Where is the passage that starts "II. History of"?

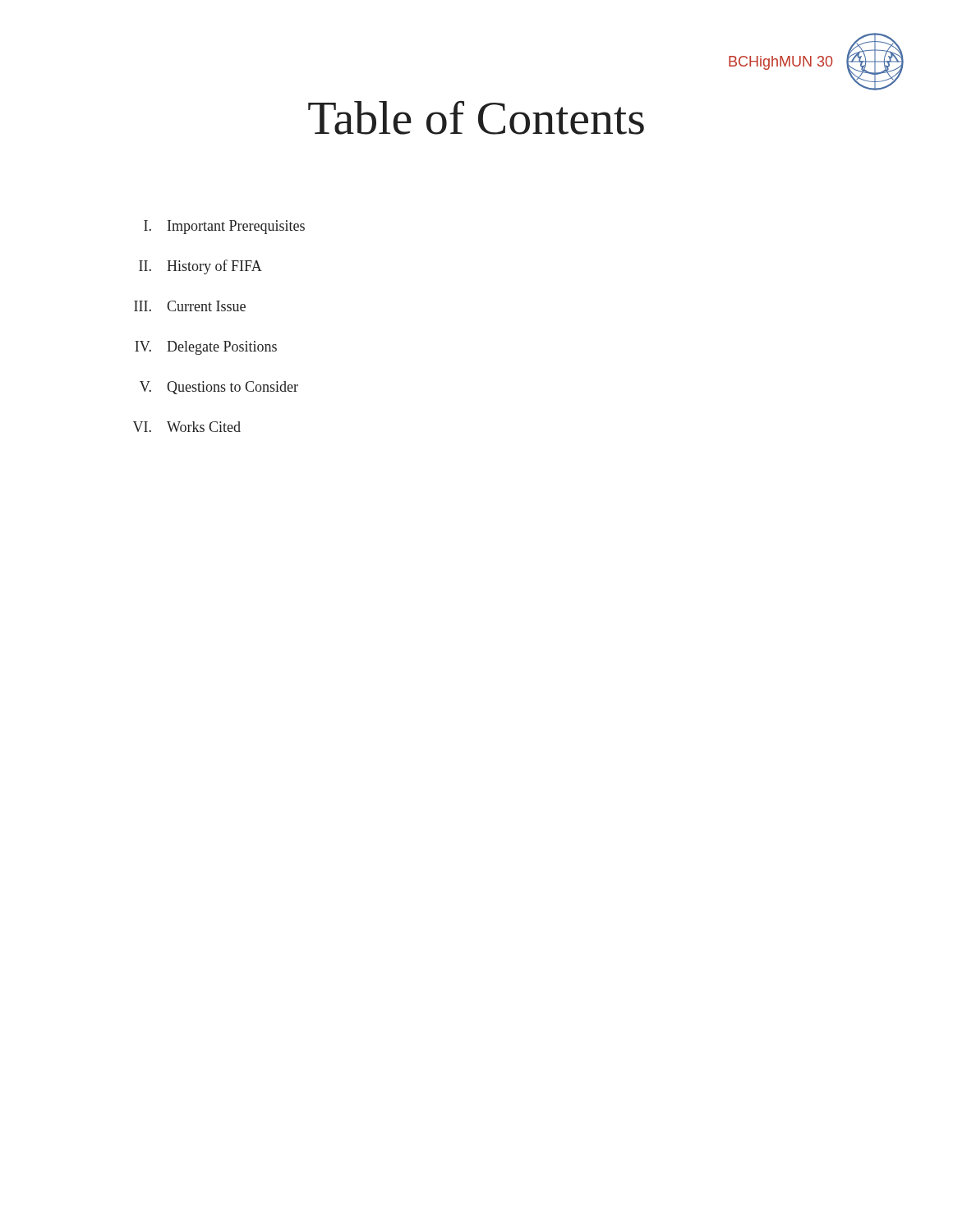point(184,266)
